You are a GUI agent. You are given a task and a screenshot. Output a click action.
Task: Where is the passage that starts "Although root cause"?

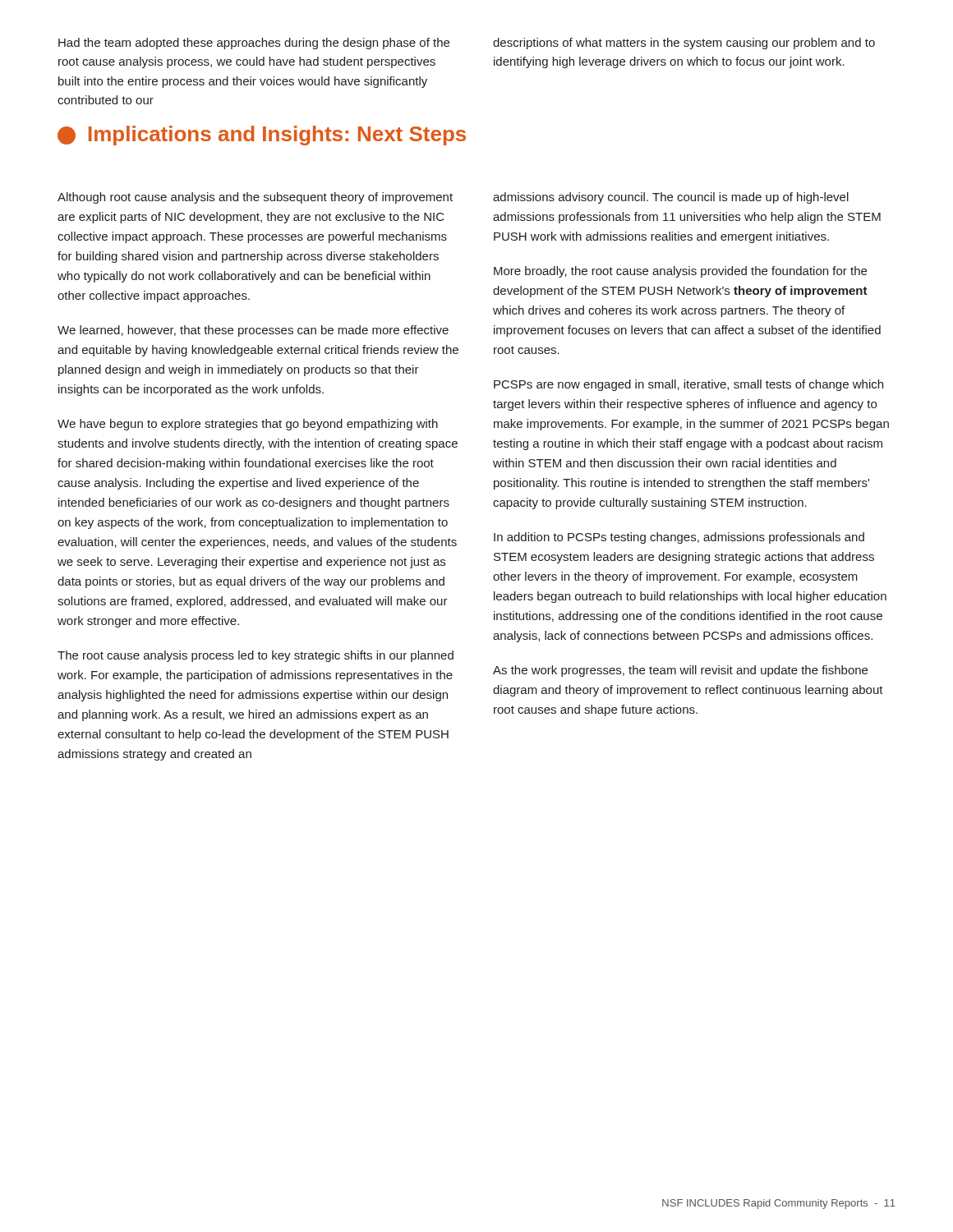tap(255, 246)
